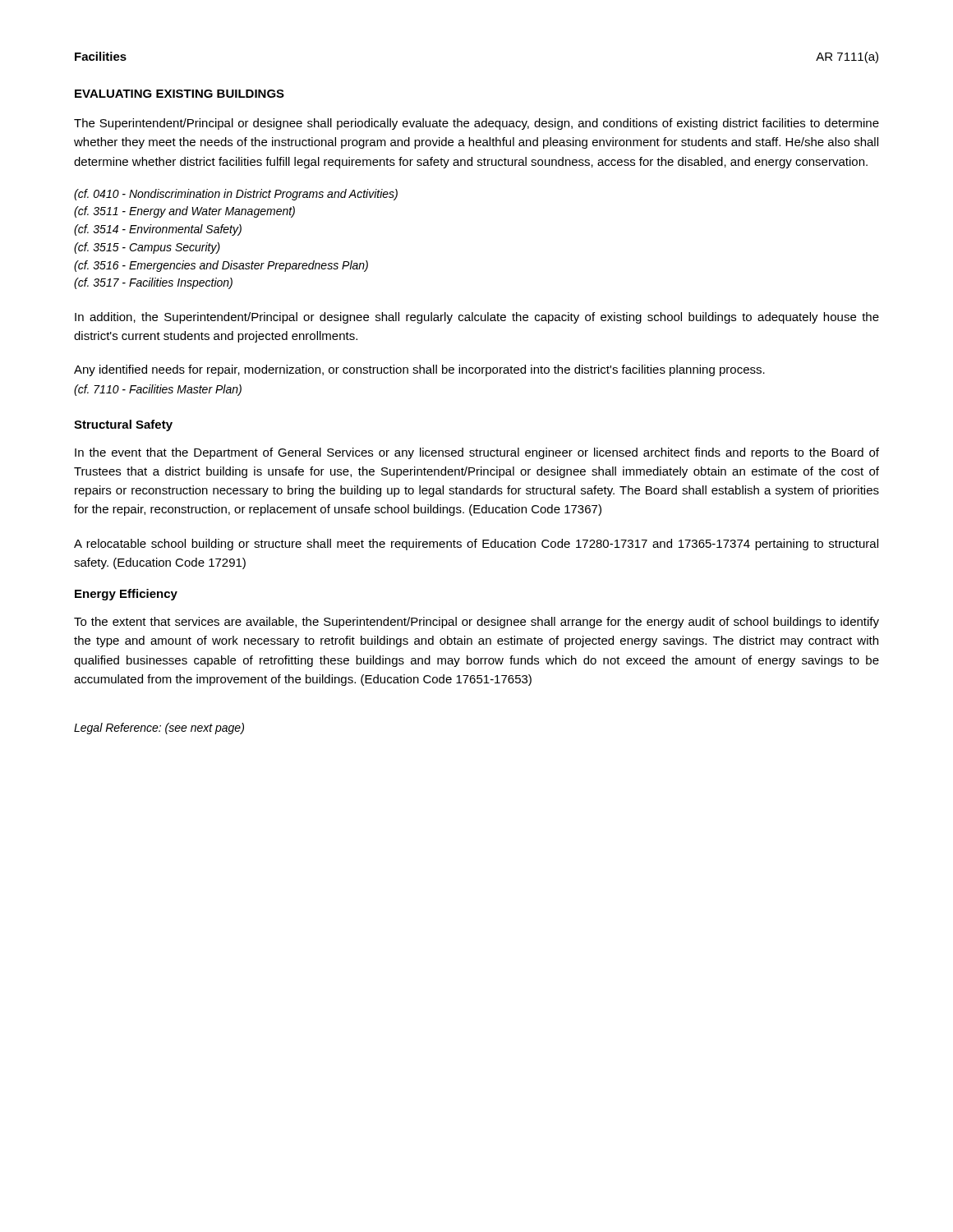The width and height of the screenshot is (953, 1232).
Task: Select the list item containing "(cf. 3515 - Campus"
Action: tap(147, 247)
